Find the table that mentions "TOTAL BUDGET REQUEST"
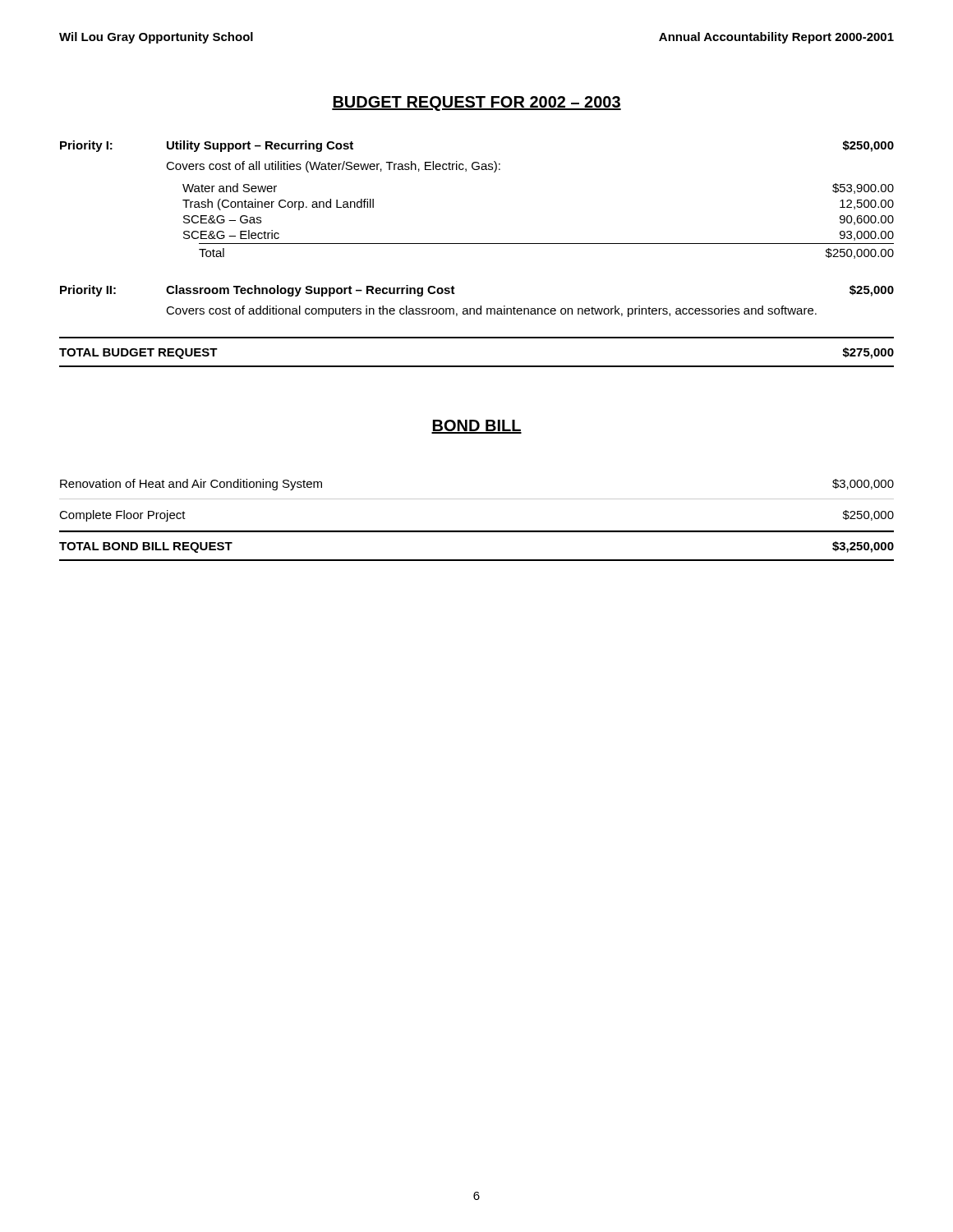The width and height of the screenshot is (953, 1232). (x=476, y=352)
